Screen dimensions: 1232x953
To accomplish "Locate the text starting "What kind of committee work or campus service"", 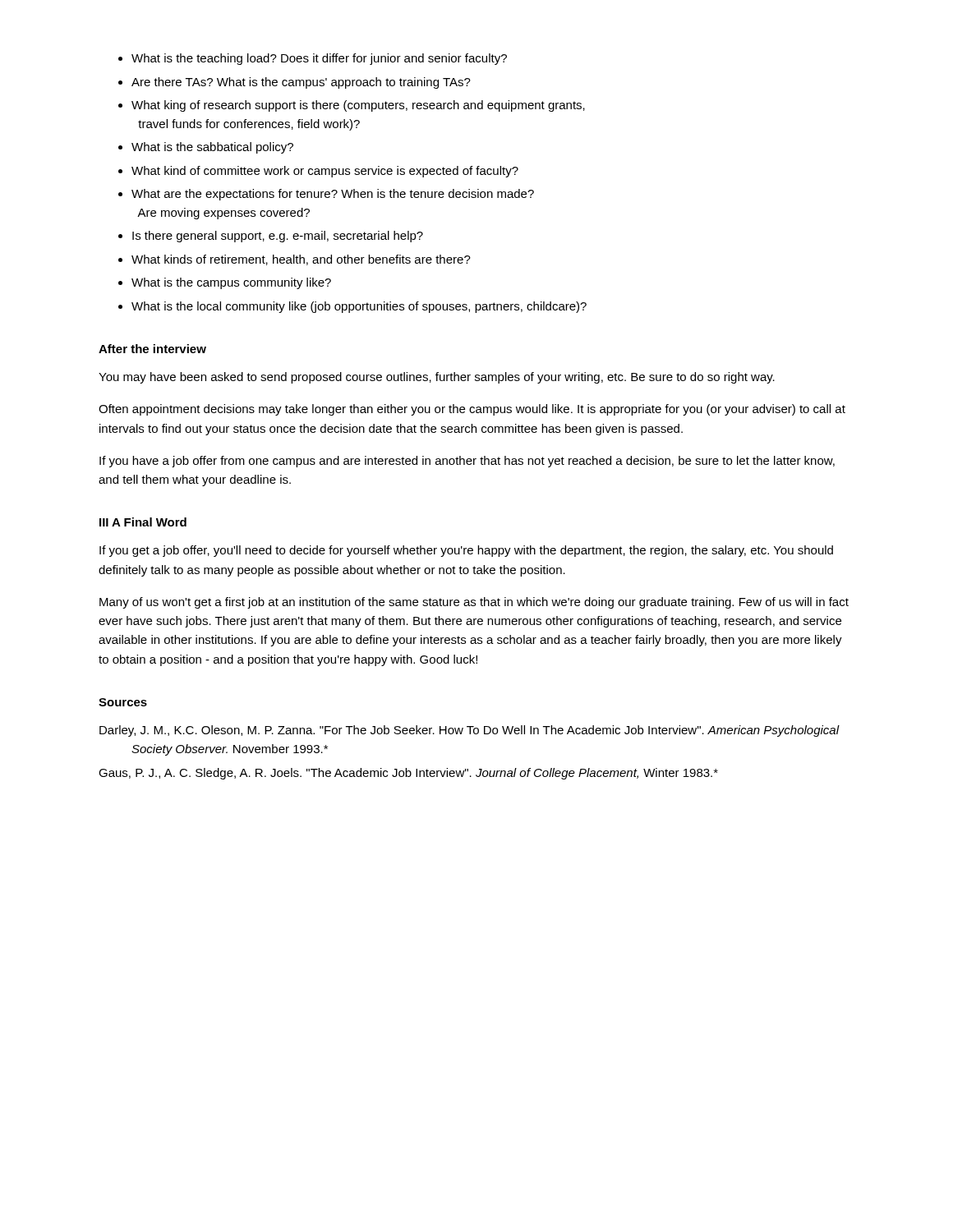I will click(x=493, y=171).
